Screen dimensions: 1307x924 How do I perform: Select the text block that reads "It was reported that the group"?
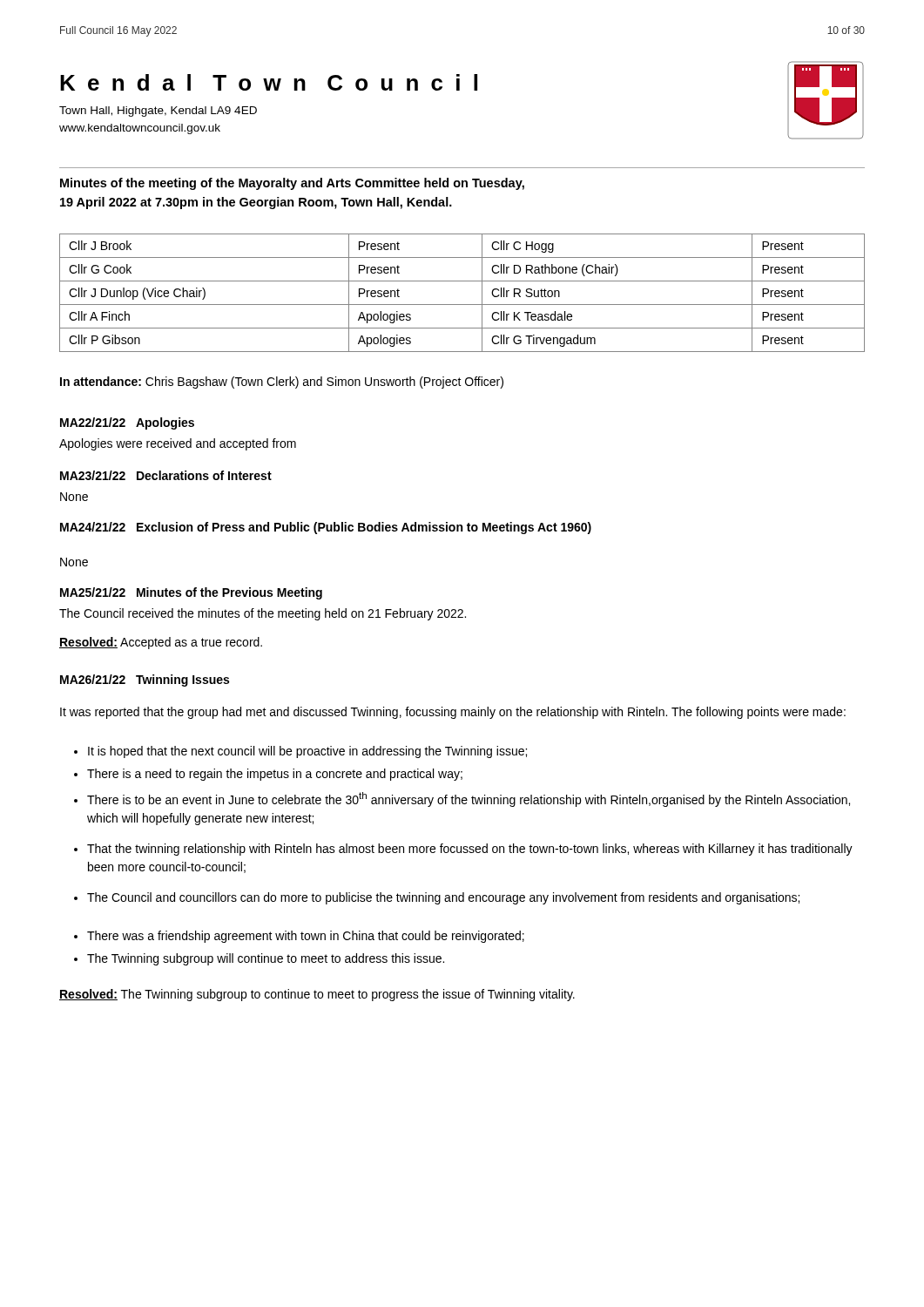tap(453, 712)
